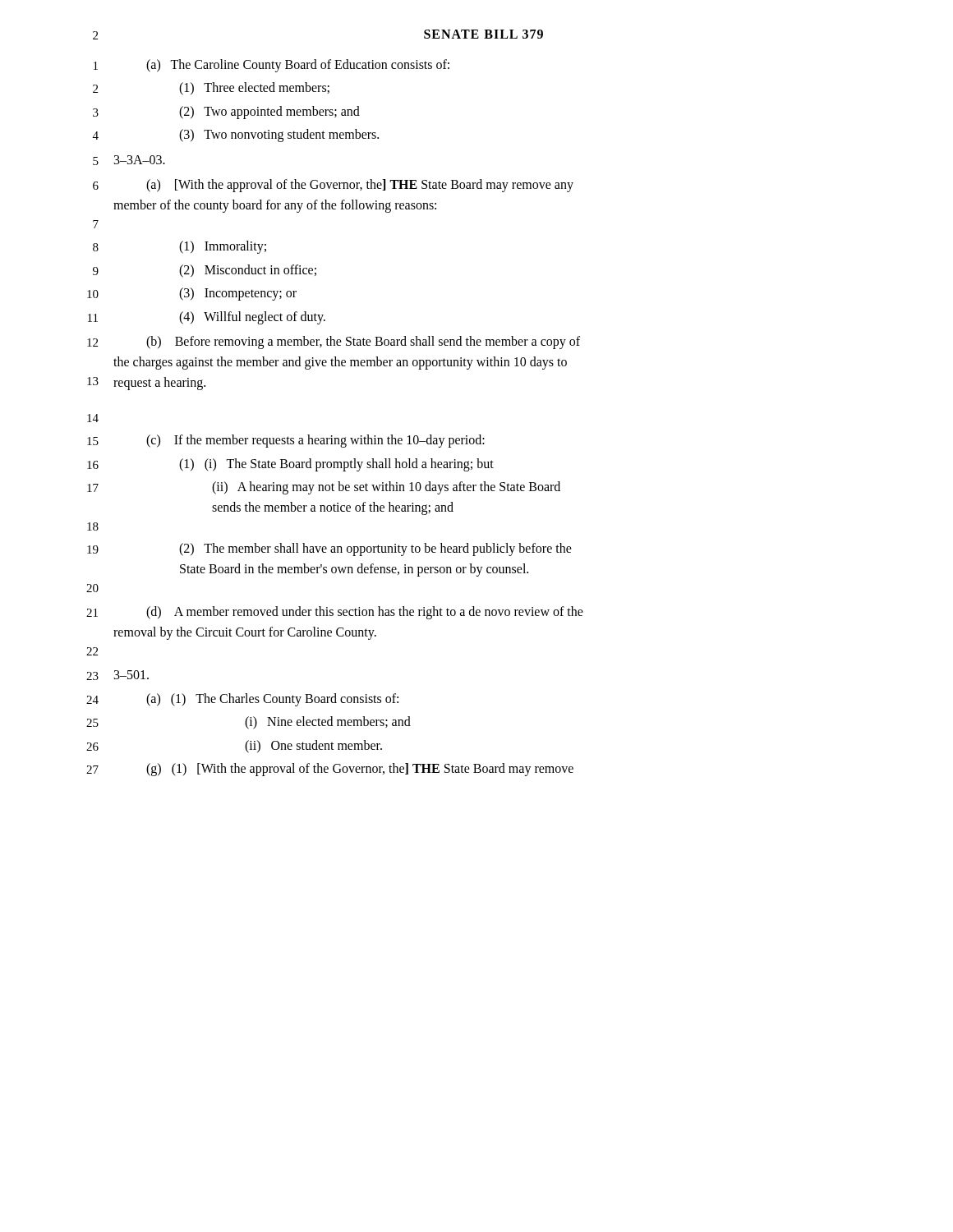
Task: Locate the text starting "8 (1) Immorality;"
Action: coord(180,247)
